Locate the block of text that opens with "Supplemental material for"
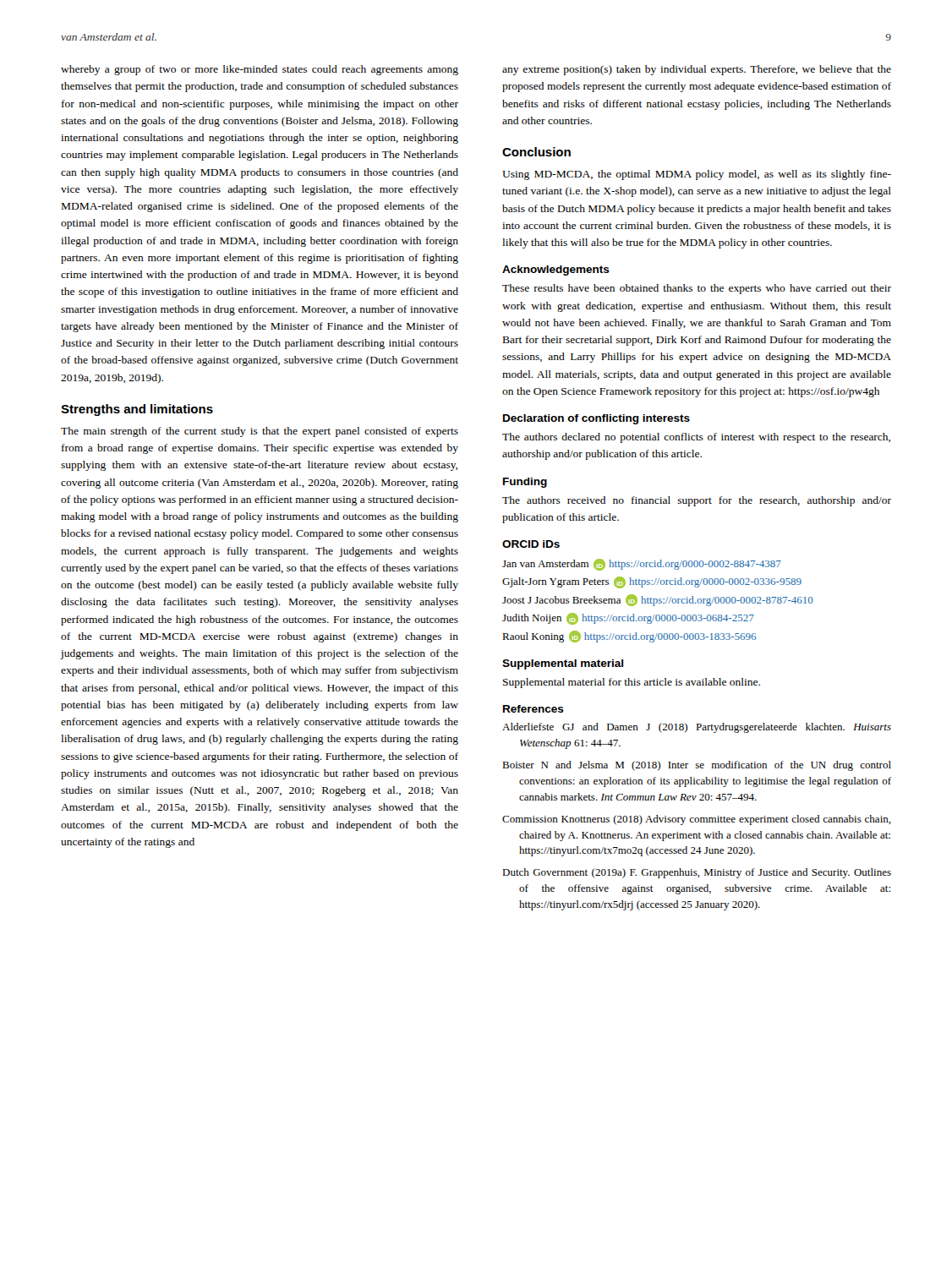 click(x=697, y=683)
